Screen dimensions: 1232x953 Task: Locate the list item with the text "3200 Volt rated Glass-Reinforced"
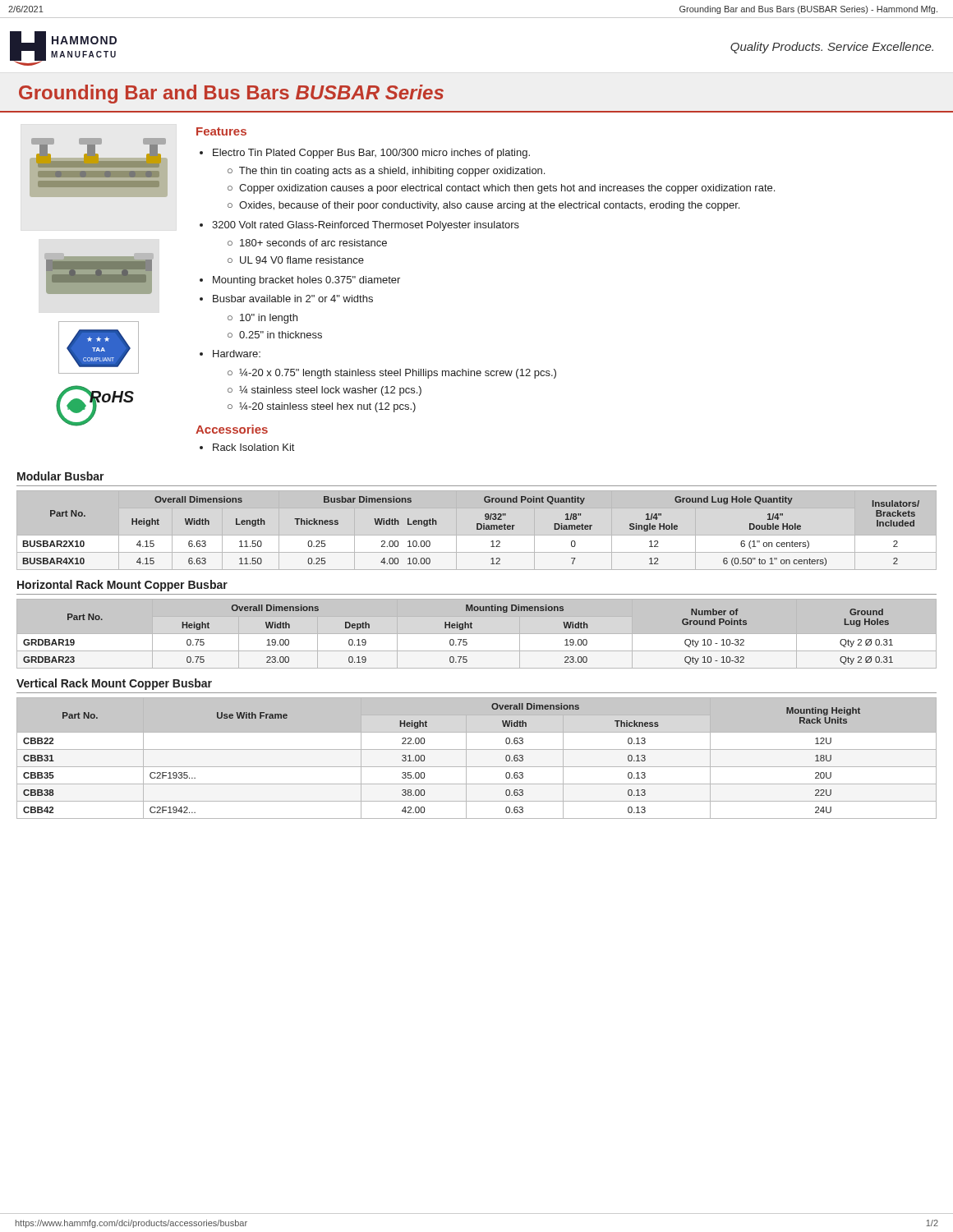366,226
